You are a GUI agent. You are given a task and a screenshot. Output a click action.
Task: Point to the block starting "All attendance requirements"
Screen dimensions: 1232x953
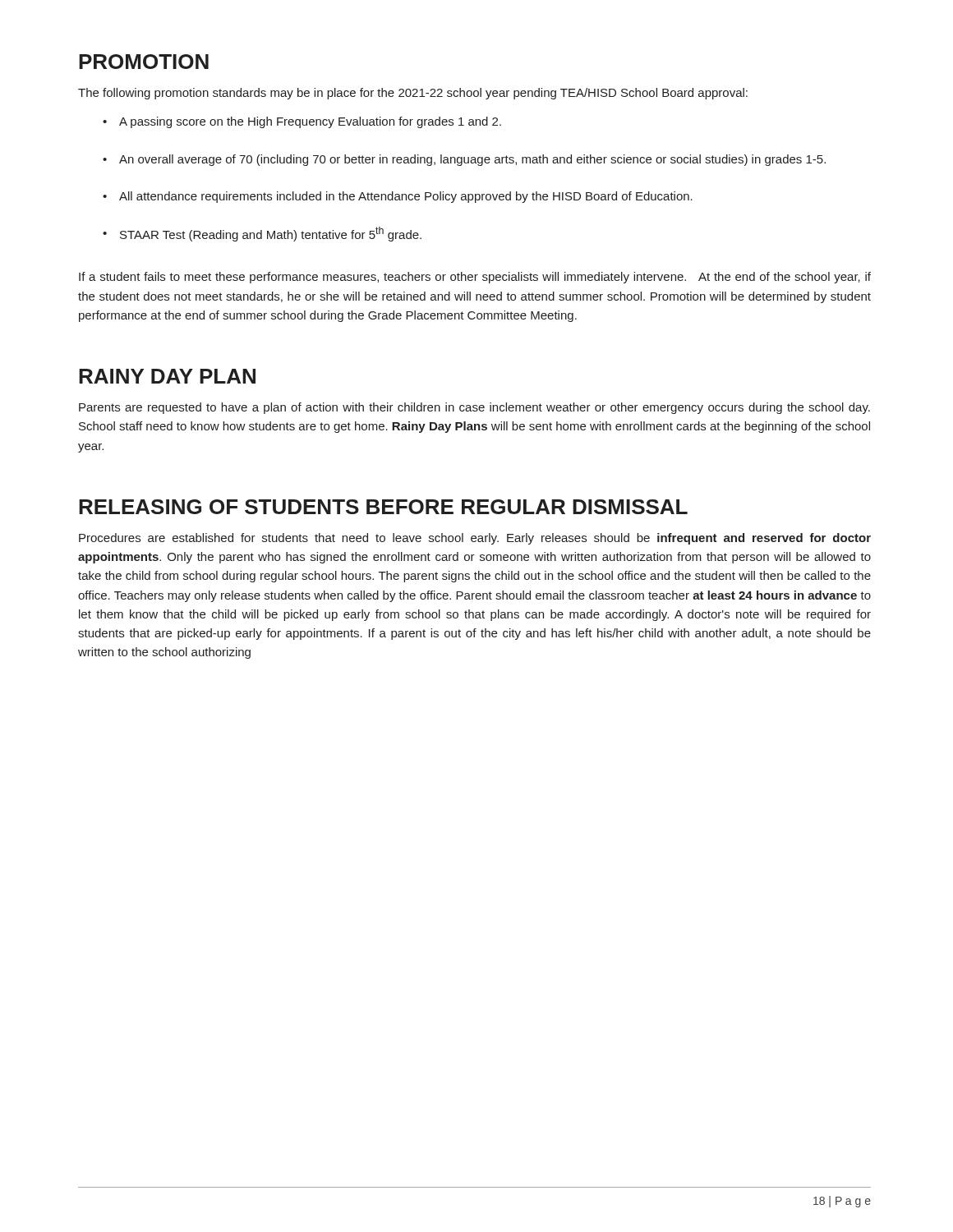[406, 196]
